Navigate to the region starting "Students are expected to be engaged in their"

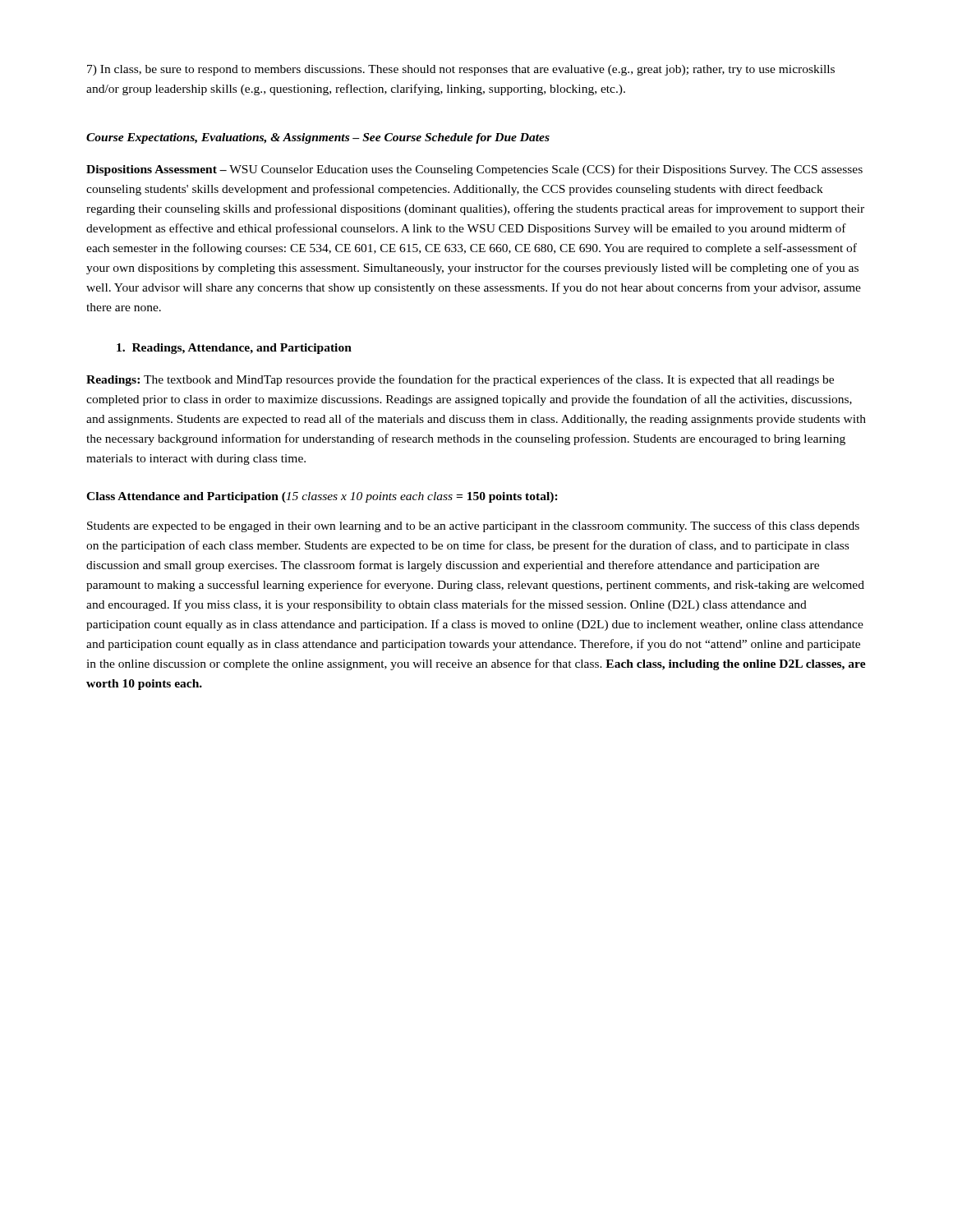coord(476,604)
